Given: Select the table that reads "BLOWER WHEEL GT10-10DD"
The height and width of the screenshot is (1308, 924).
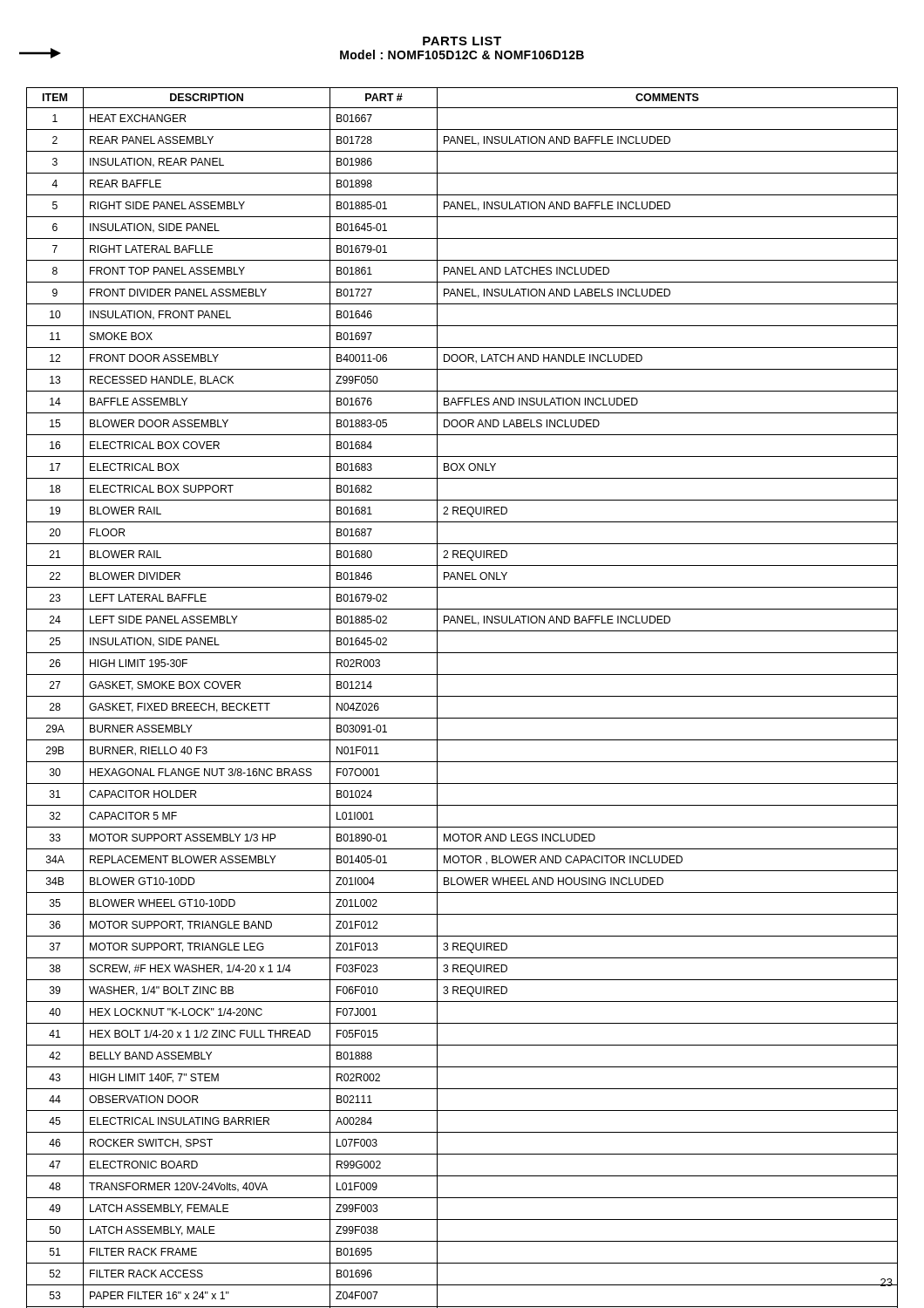Looking at the screenshot, I should [x=462, y=698].
